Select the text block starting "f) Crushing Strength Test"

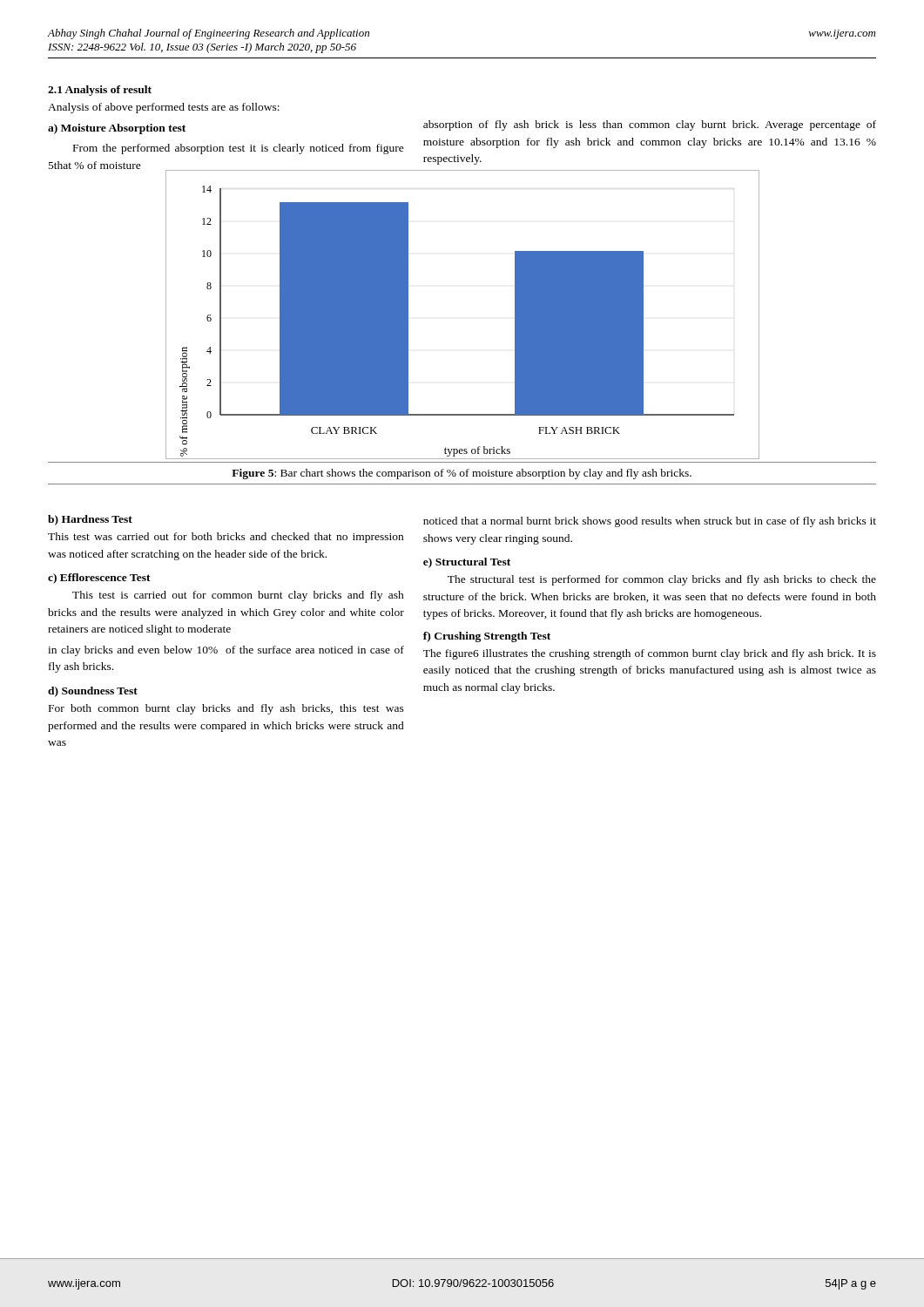487,635
